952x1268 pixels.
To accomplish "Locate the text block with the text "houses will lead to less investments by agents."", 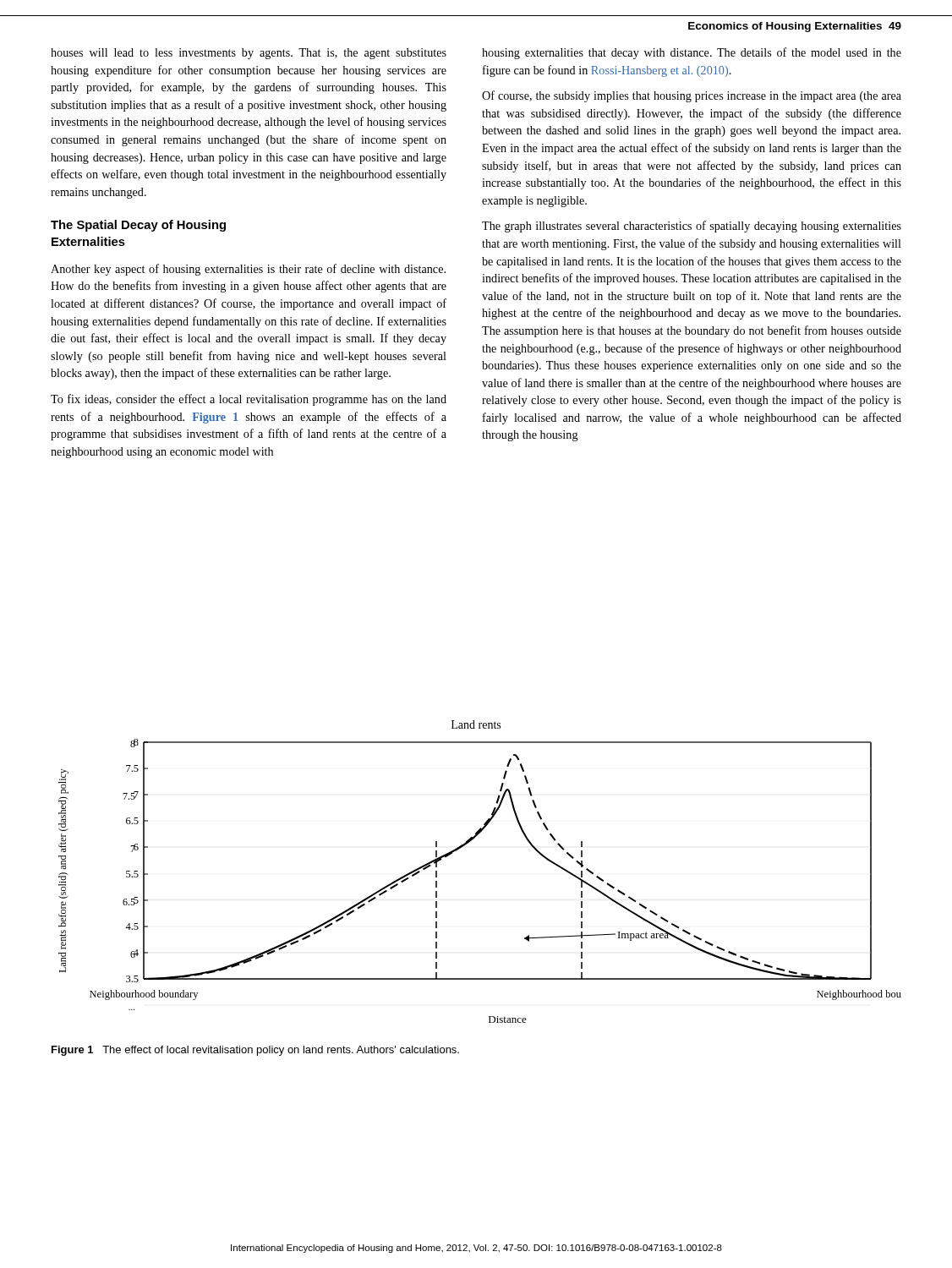I will (249, 122).
